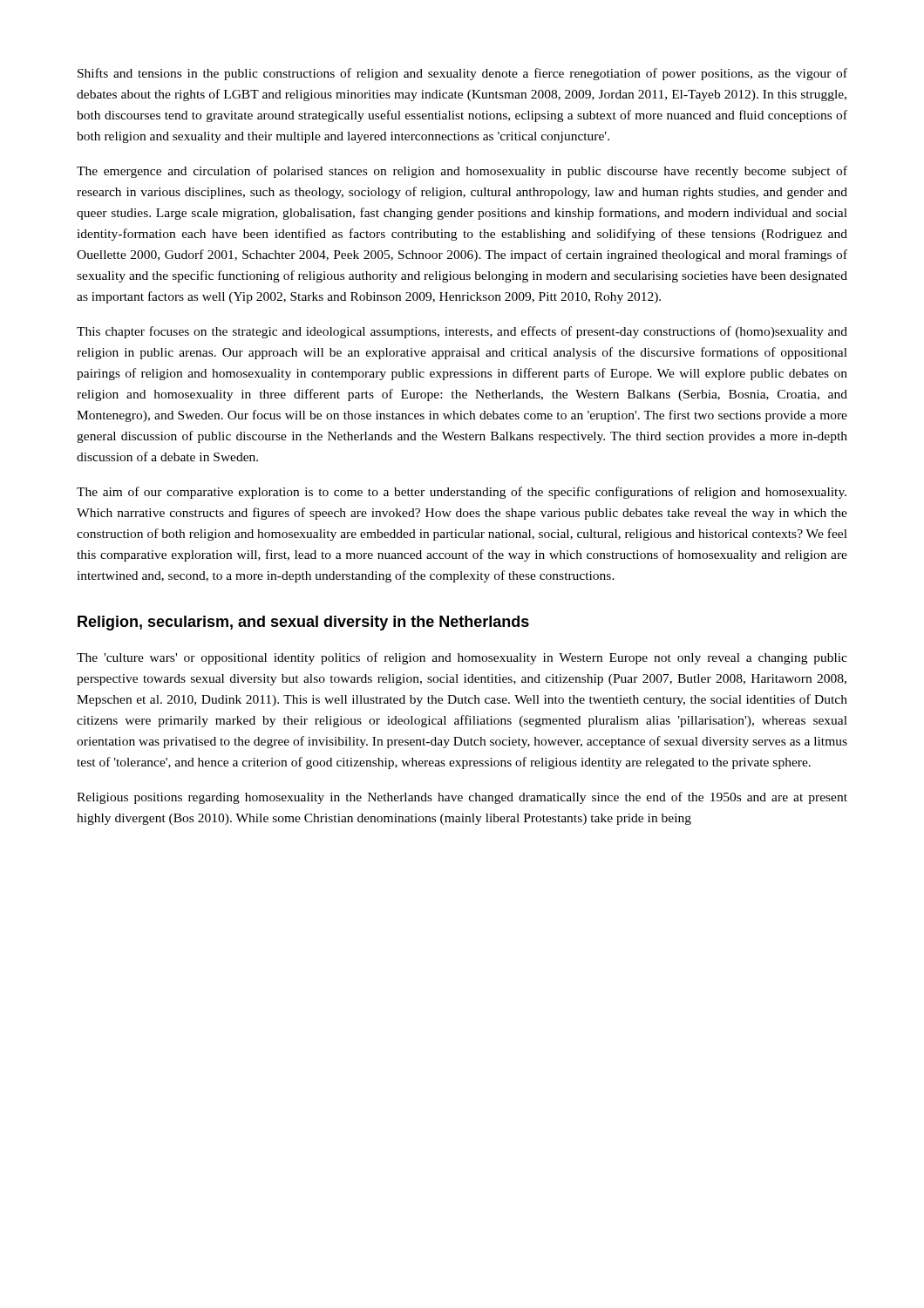Click on the region starting "Religion, secularism, and sexual diversity in the Netherlands"
Viewport: 924px width, 1308px height.
[303, 622]
